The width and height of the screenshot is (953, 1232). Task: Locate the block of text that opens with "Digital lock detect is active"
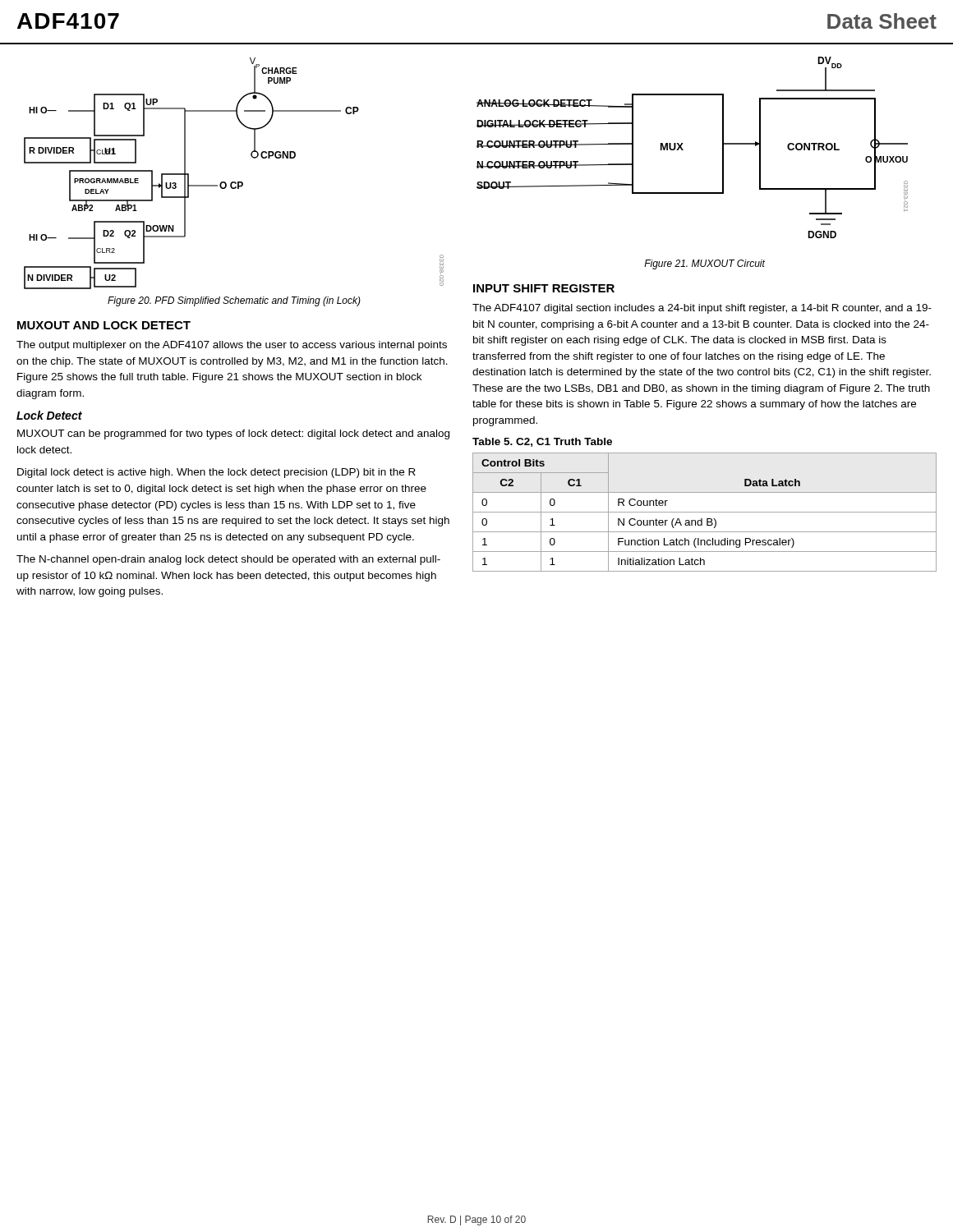[234, 505]
